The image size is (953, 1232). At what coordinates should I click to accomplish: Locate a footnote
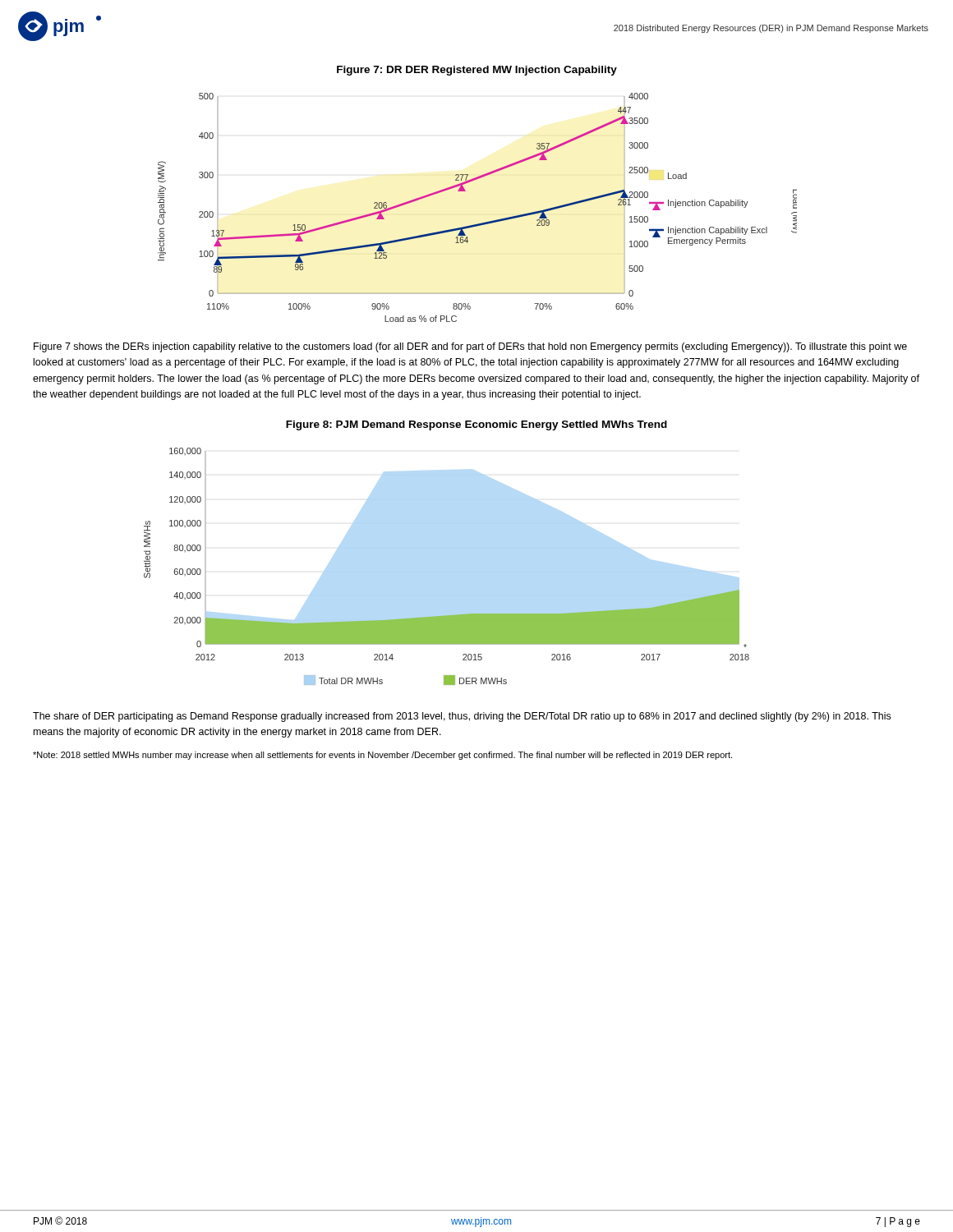[x=383, y=755]
